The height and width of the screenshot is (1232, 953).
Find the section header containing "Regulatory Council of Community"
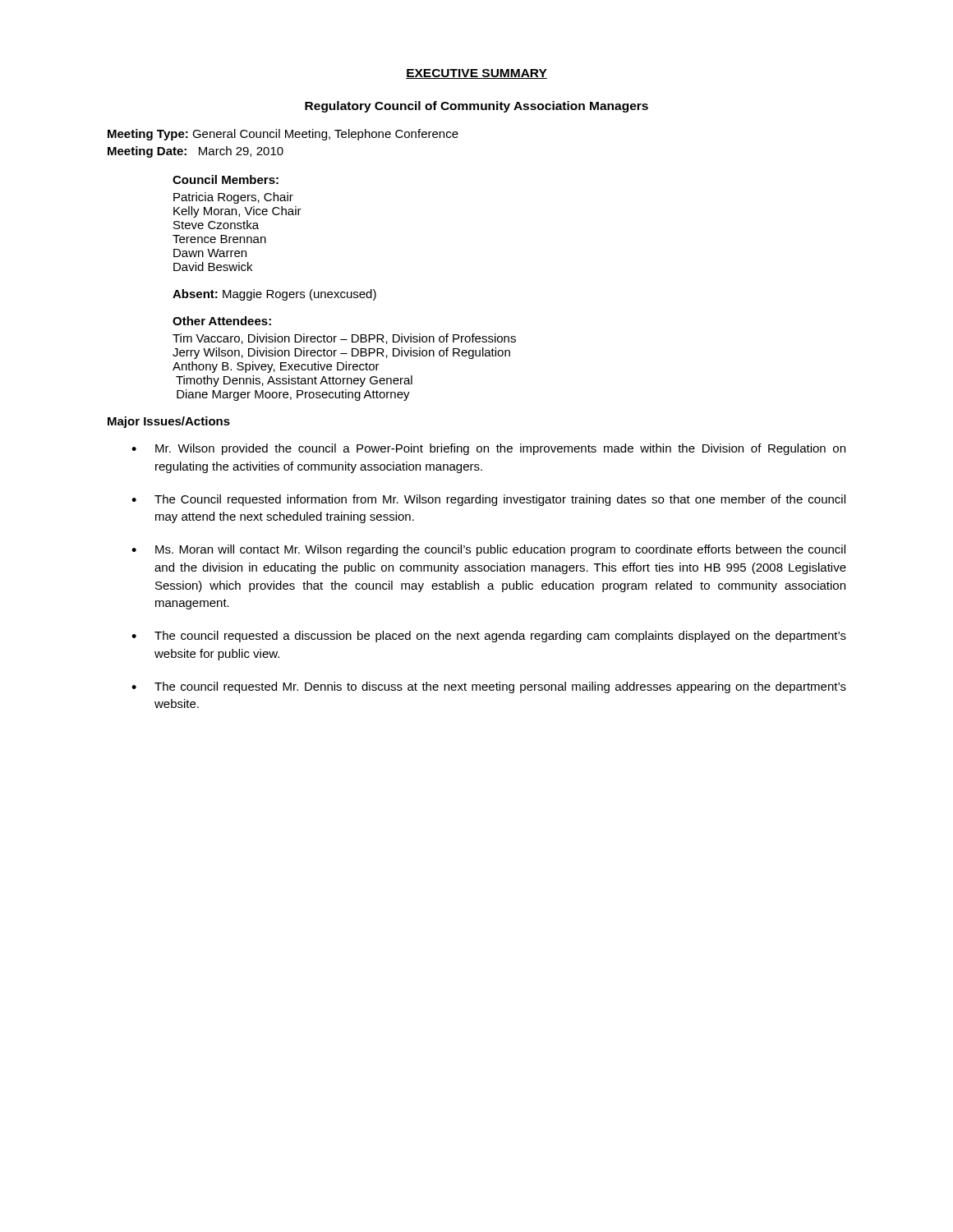coord(476,106)
